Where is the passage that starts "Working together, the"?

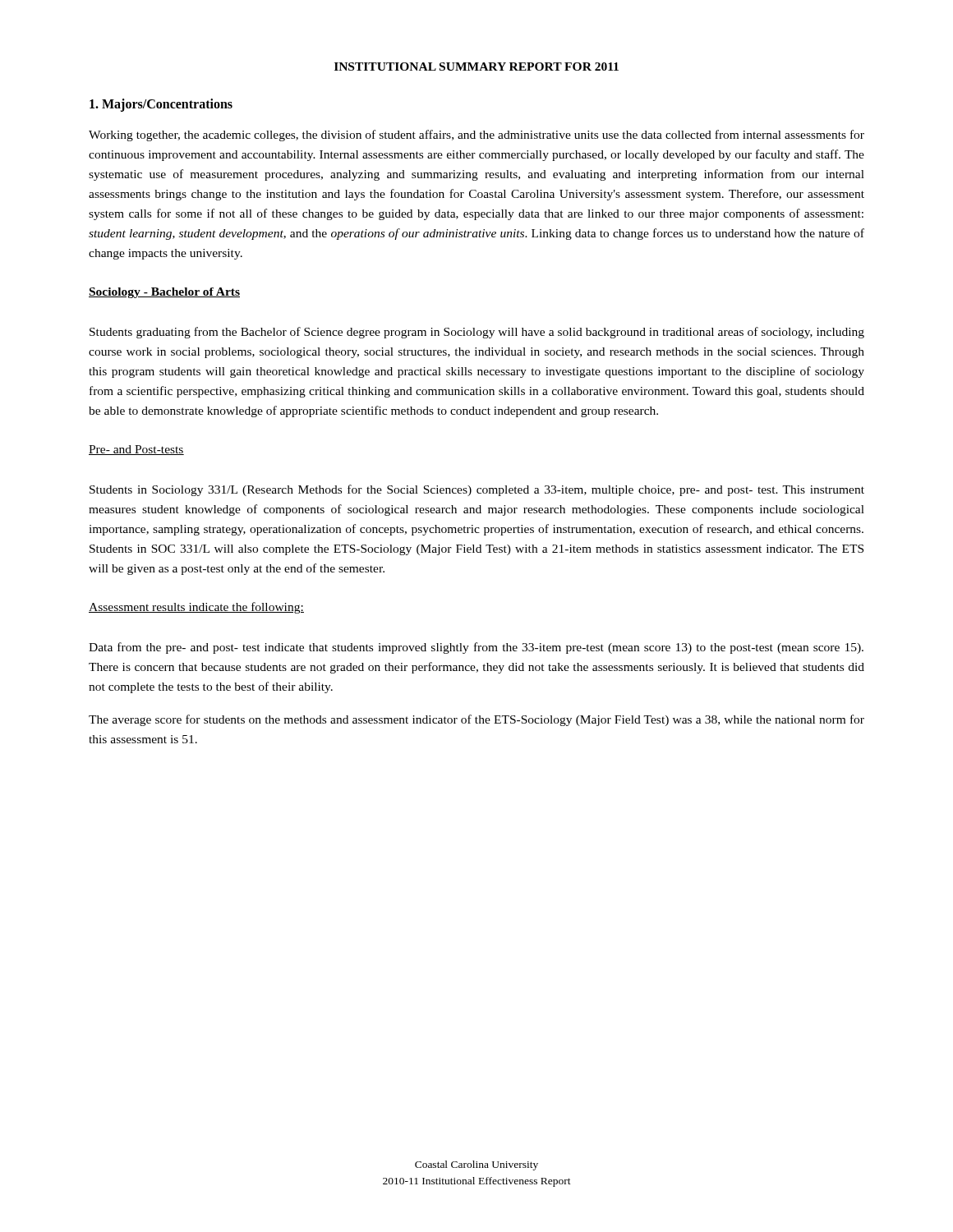click(x=476, y=193)
